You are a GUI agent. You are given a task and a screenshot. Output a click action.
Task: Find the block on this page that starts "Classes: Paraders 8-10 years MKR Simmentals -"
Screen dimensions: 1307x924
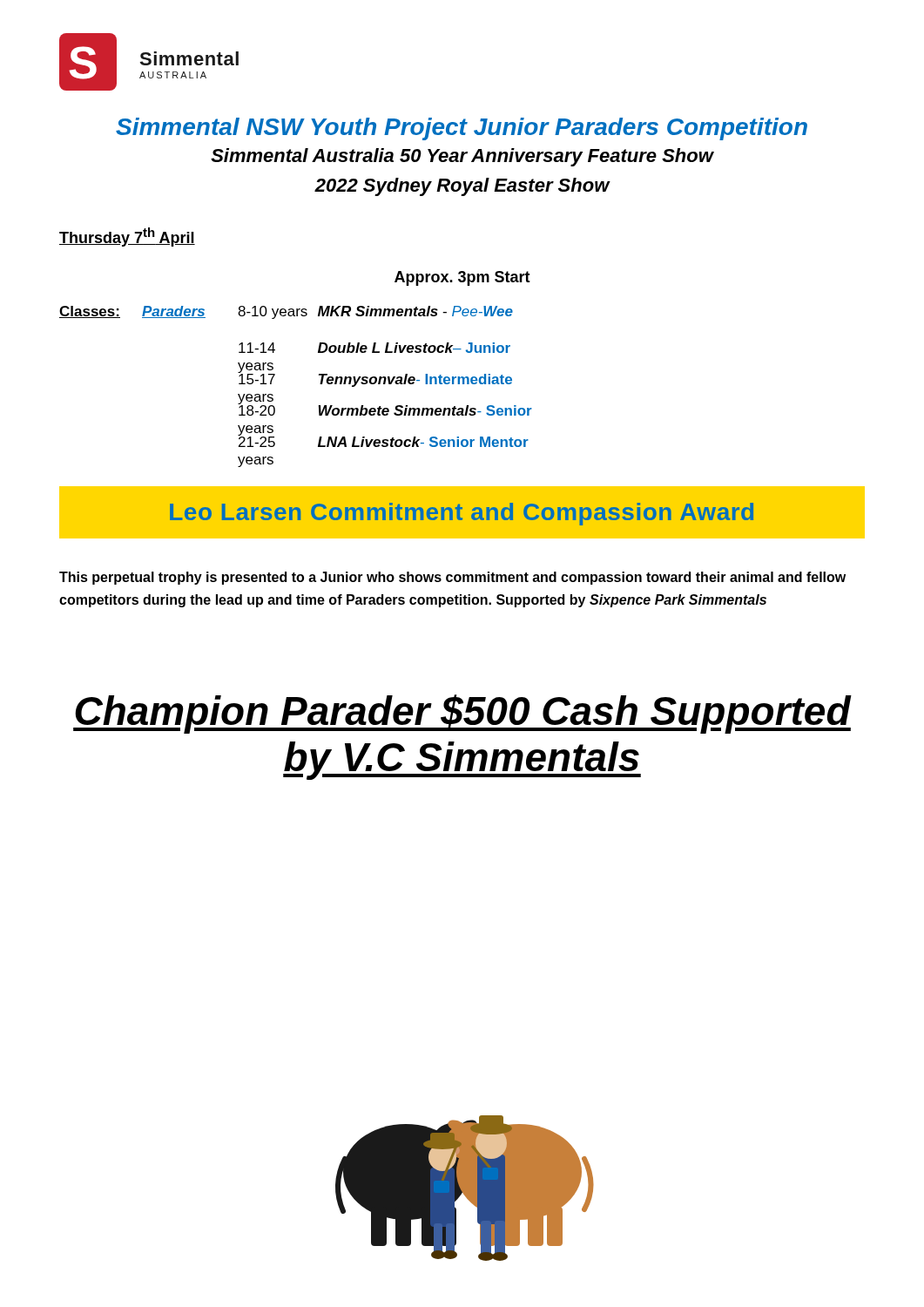462,312
